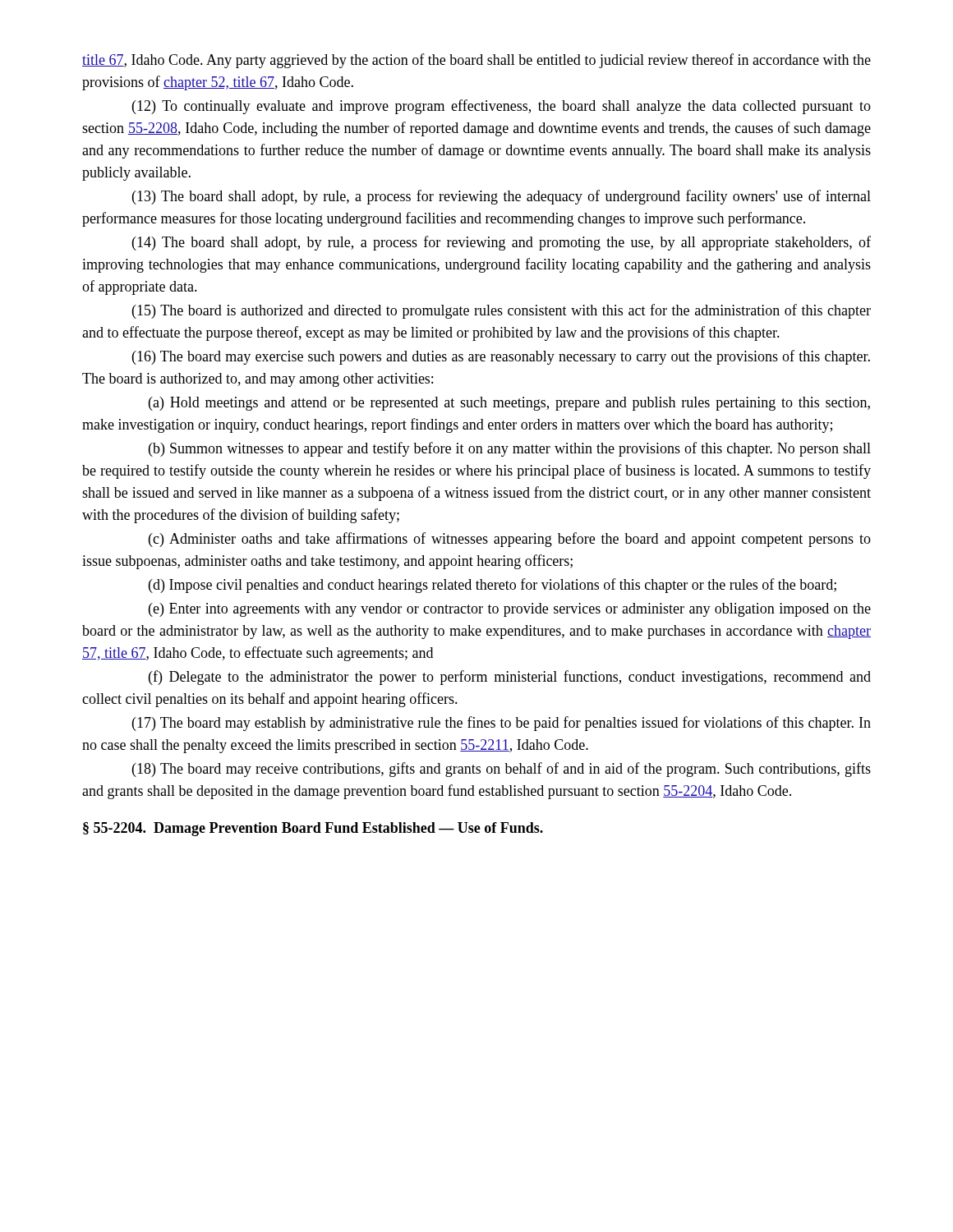Select the text block that says "(b) Summon witnesses"
This screenshot has width=953, height=1232.
[476, 482]
